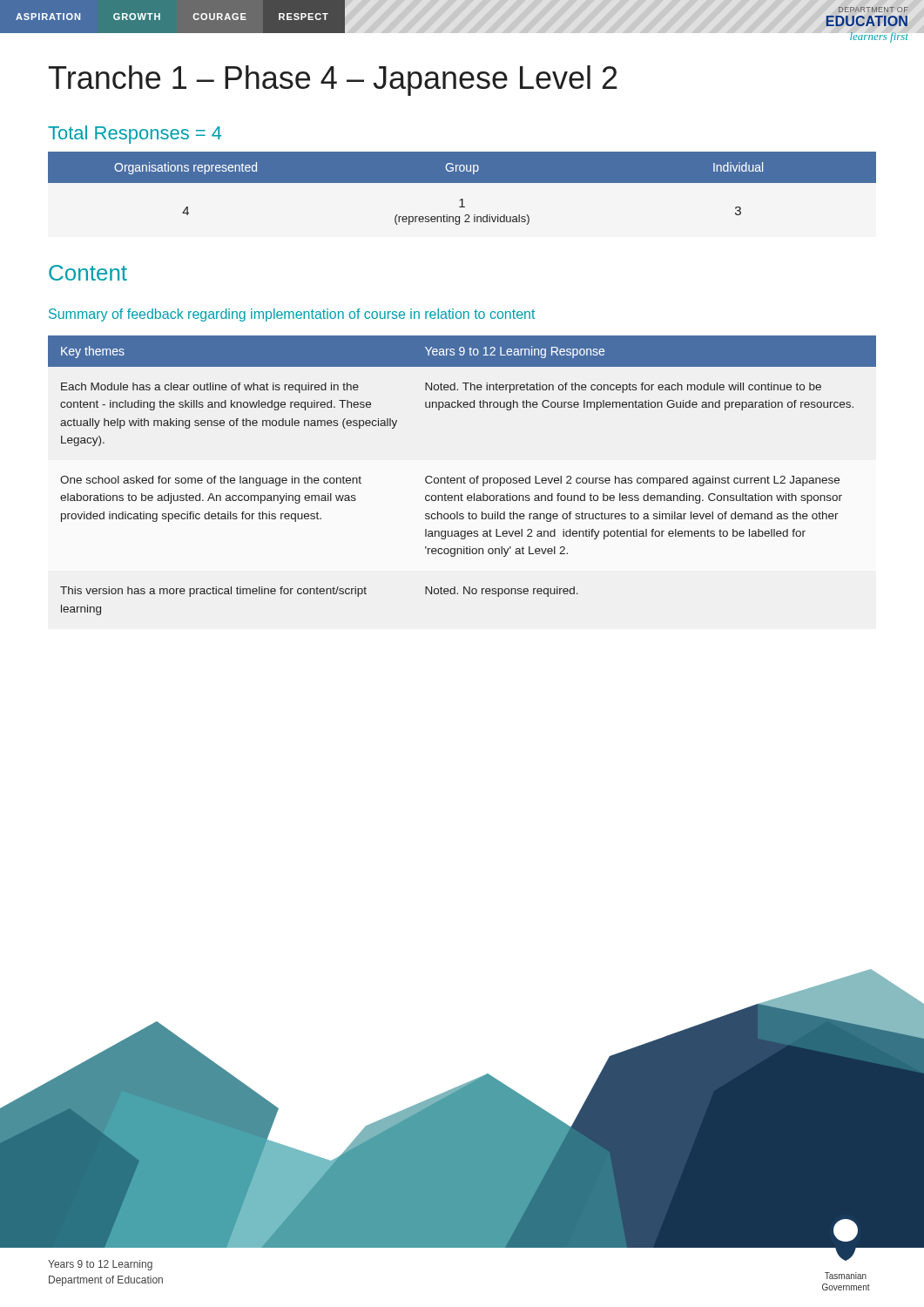Point to the section header beginning "Summary of feedback regarding implementation of"
The image size is (924, 1307).
click(291, 314)
